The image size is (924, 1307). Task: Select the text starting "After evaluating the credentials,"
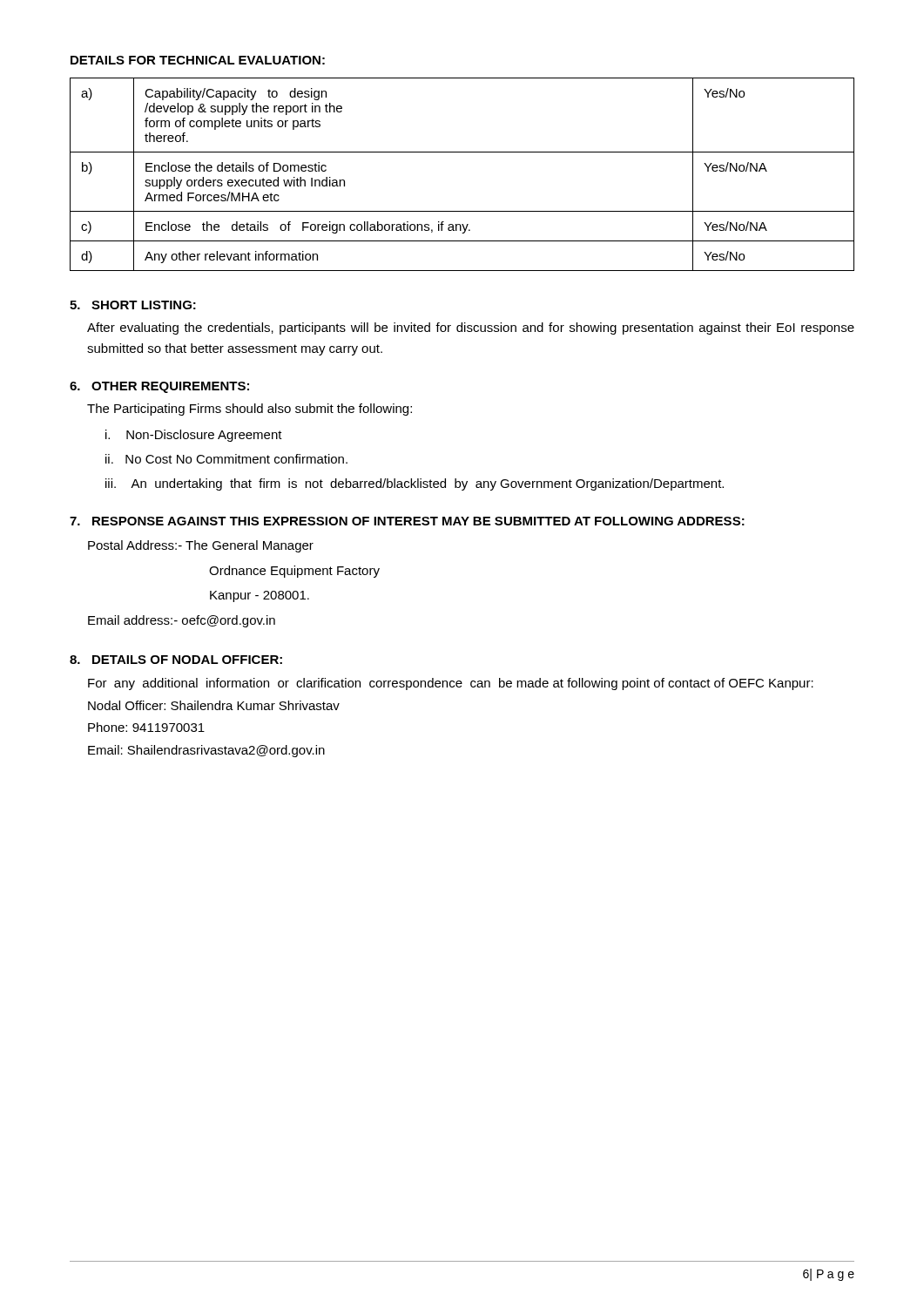471,338
